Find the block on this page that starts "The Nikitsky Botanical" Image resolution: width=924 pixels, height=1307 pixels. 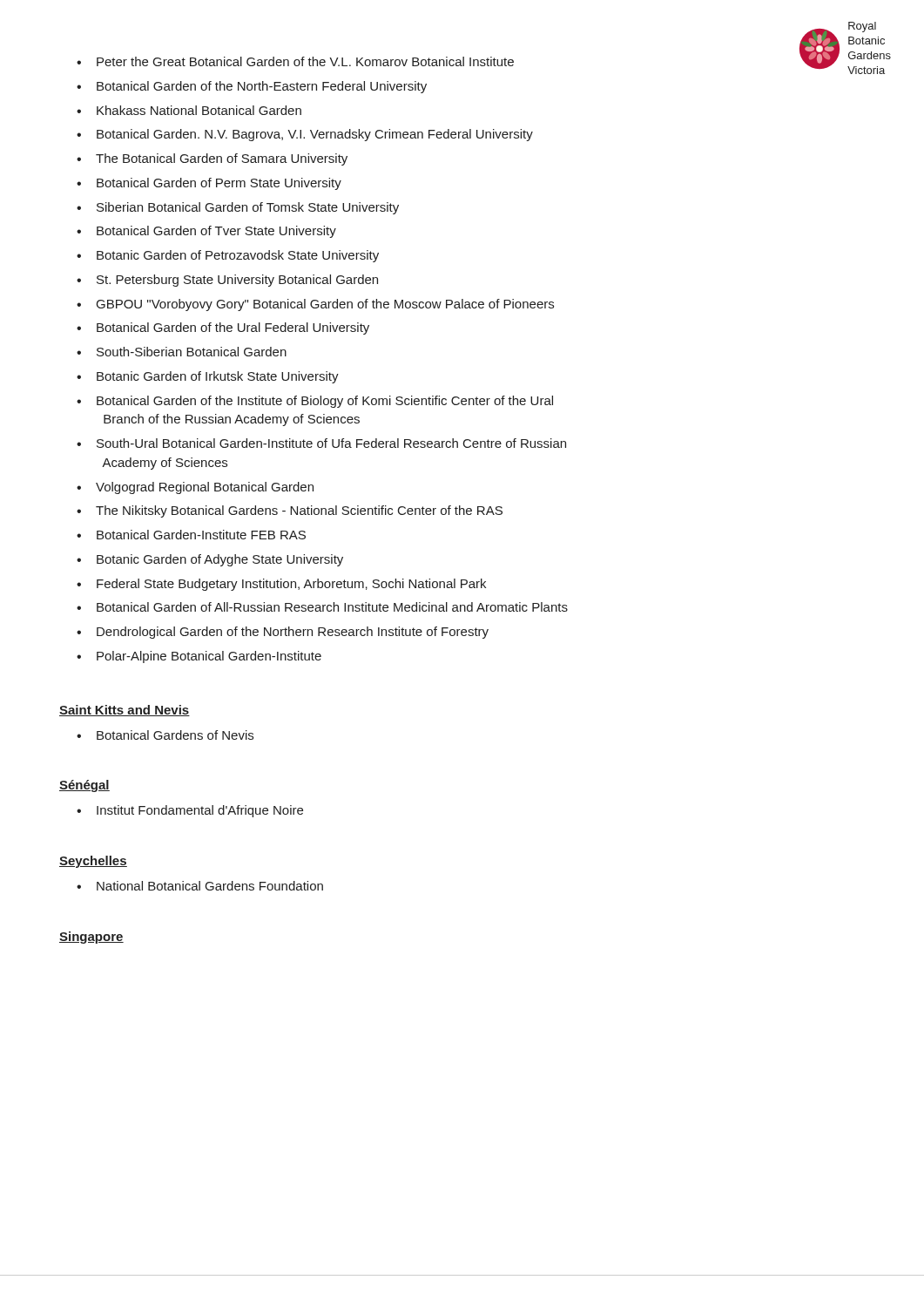(299, 510)
